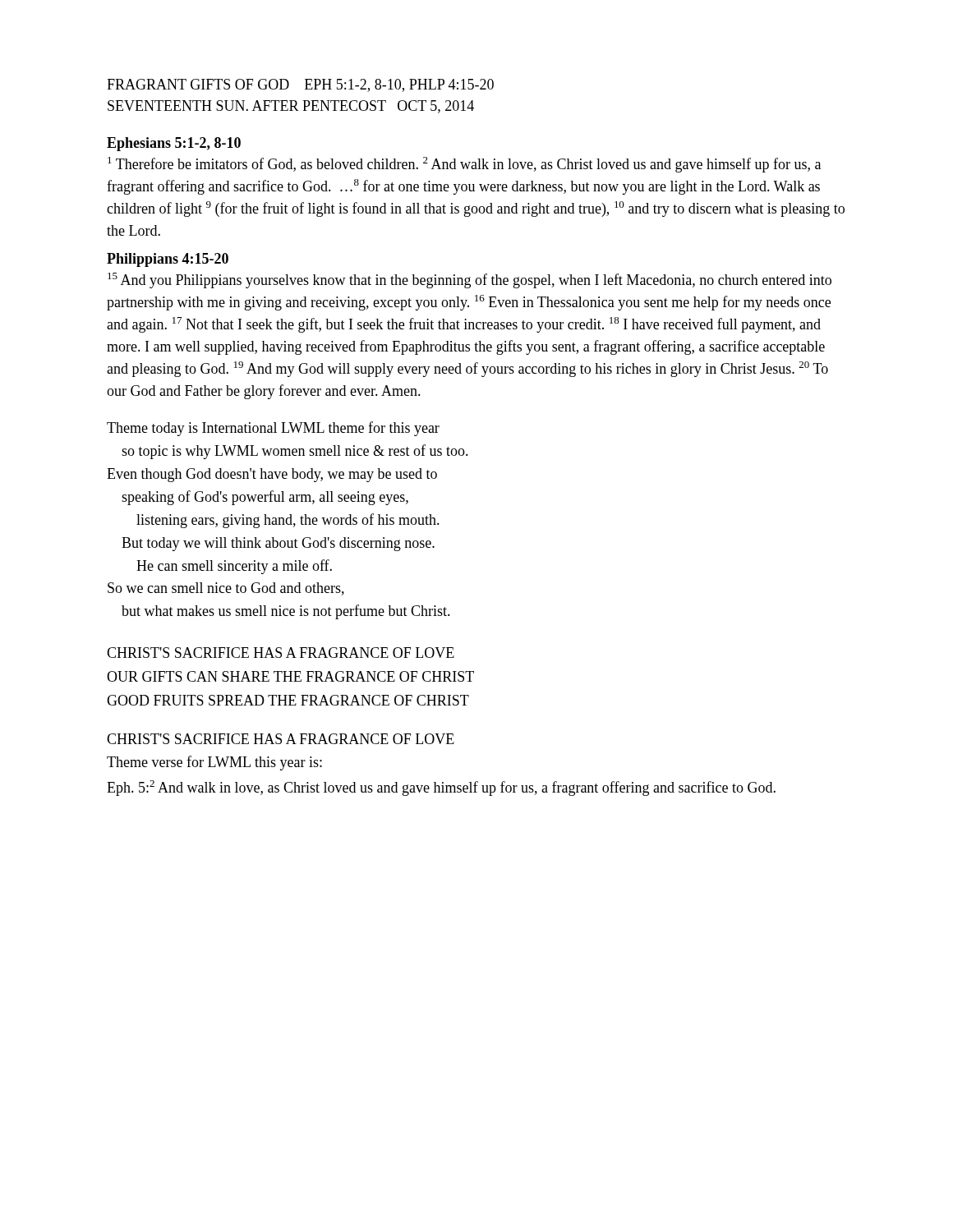Point to the passage starting "1 Therefore be"
Image resolution: width=953 pixels, height=1232 pixels.
(x=476, y=196)
